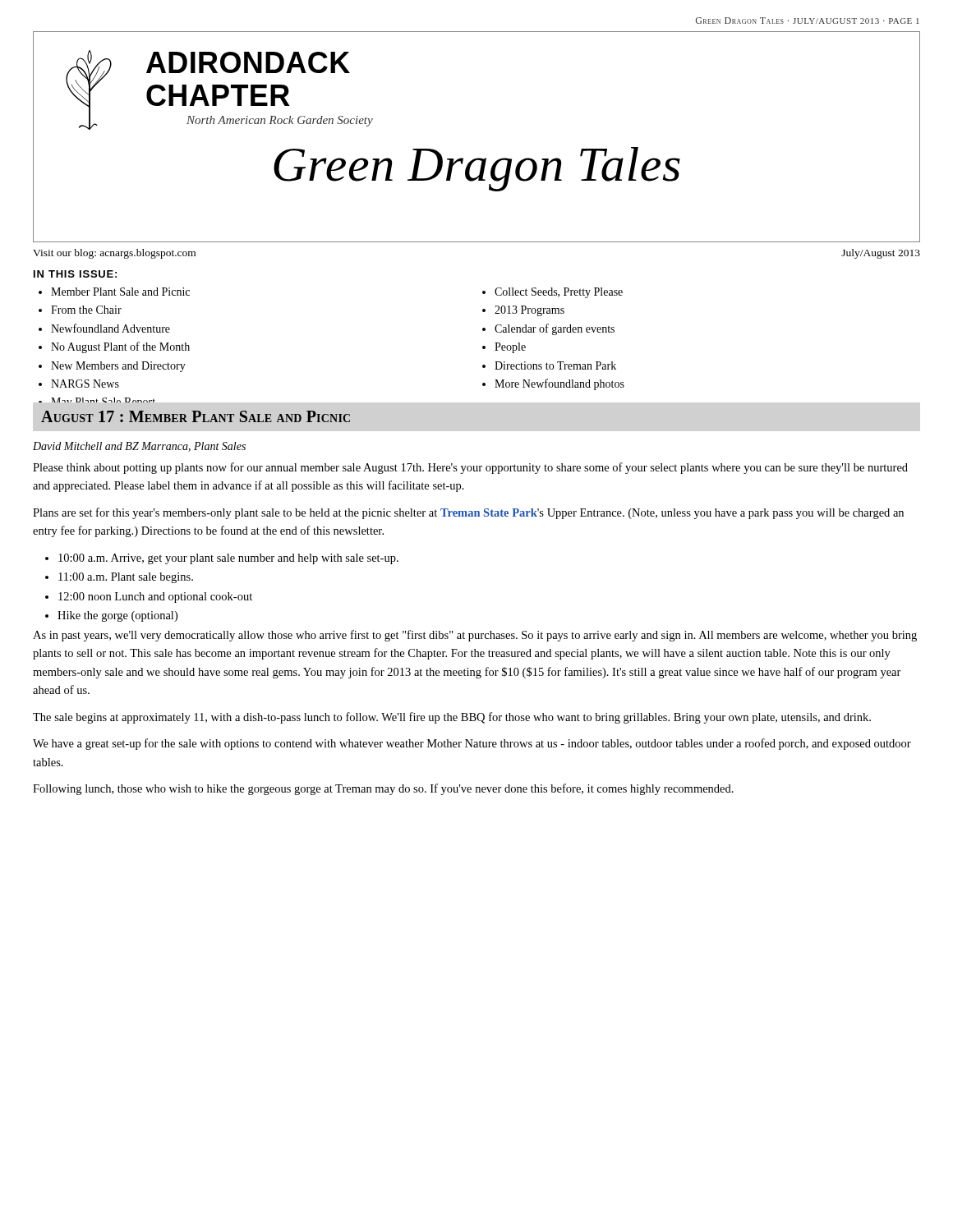Viewport: 953px width, 1232px height.
Task: Click on the list item that reads "NARGS News"
Action: (85, 384)
